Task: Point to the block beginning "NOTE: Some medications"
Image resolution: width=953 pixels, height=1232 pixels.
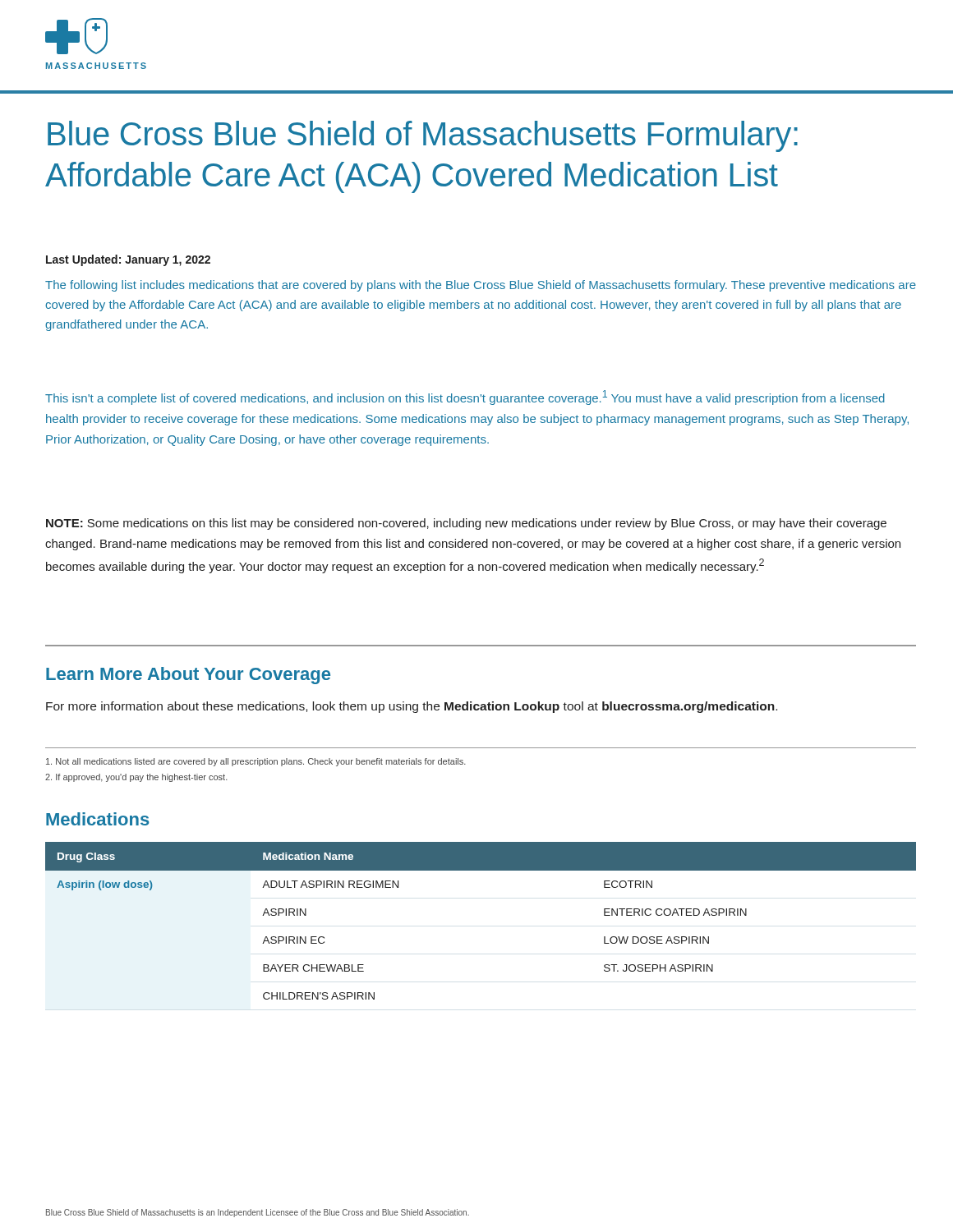Action: tap(473, 544)
